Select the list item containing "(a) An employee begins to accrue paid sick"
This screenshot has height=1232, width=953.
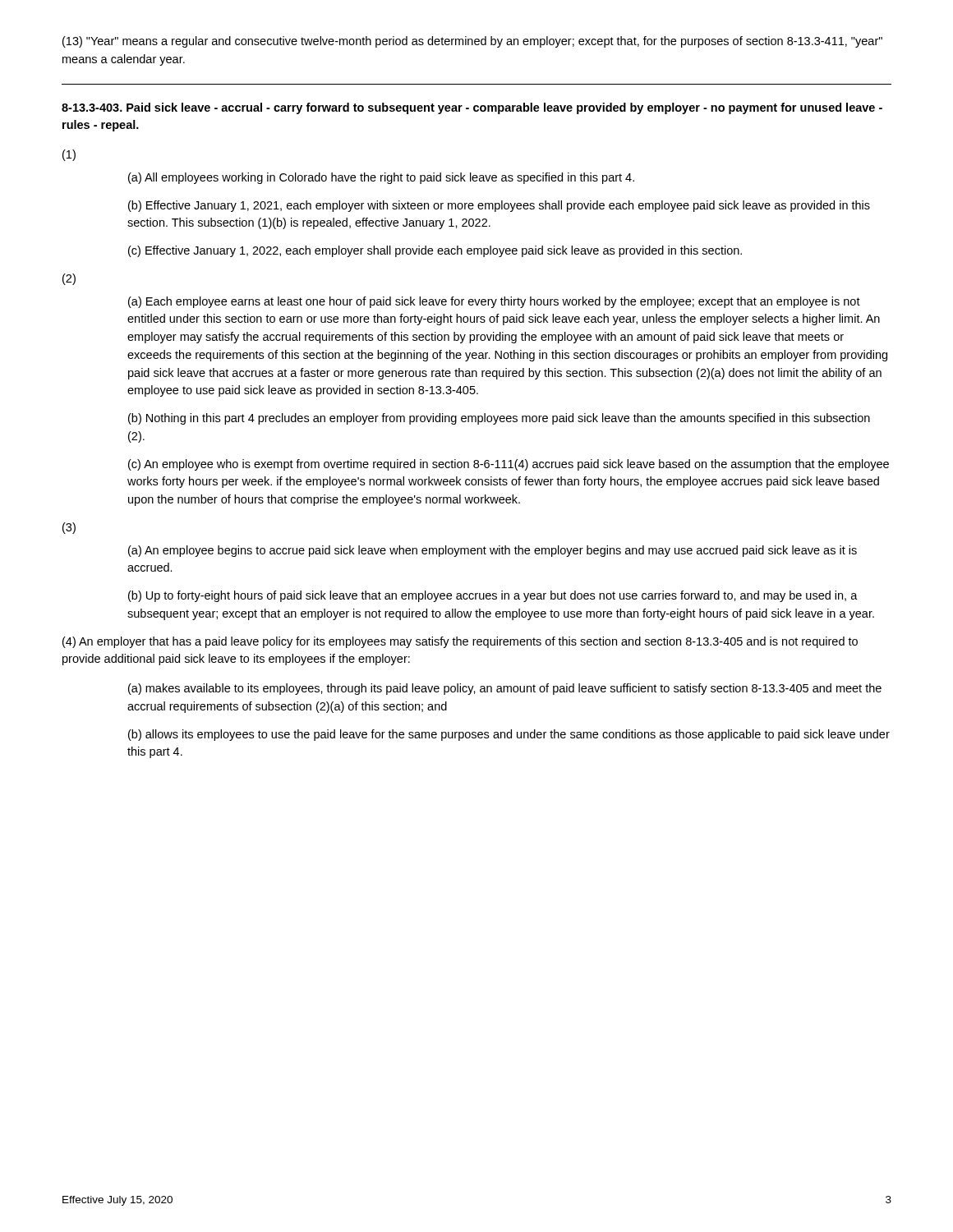[x=492, y=559]
